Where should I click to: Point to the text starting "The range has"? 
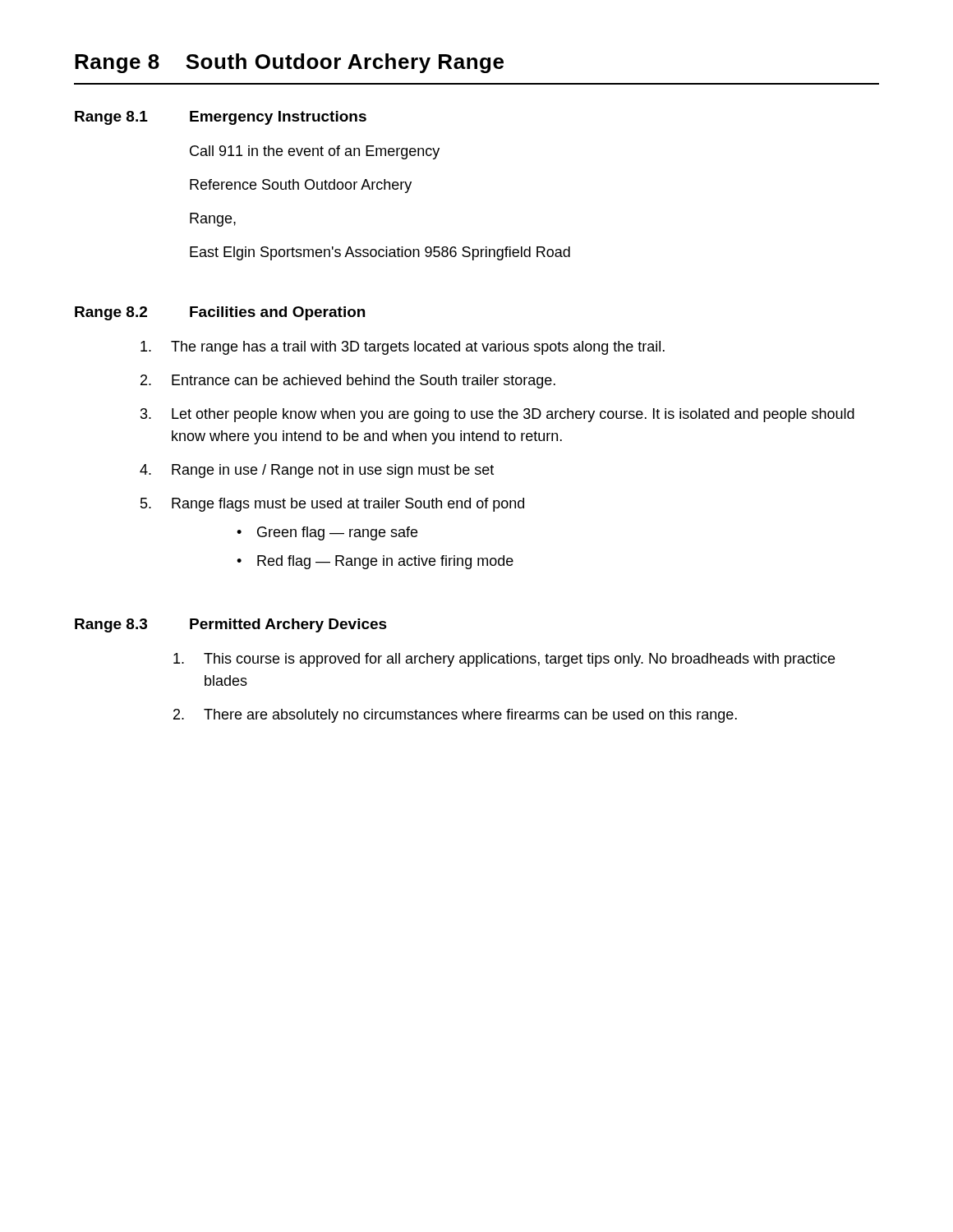509,347
